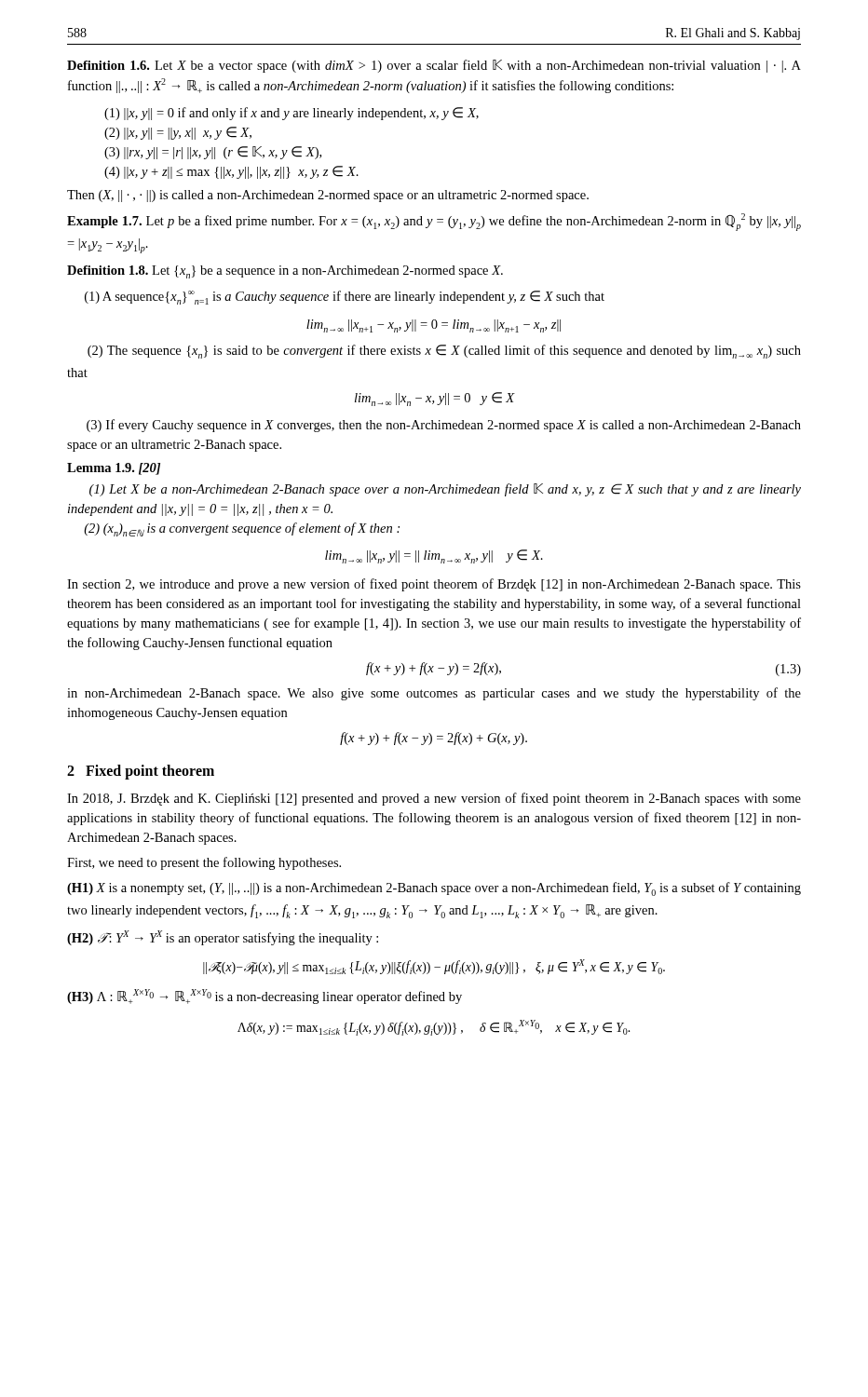The width and height of the screenshot is (868, 1397).
Task: Point to the block beginning "(2) ||x, y|| ="
Action: pyautogui.click(x=178, y=133)
